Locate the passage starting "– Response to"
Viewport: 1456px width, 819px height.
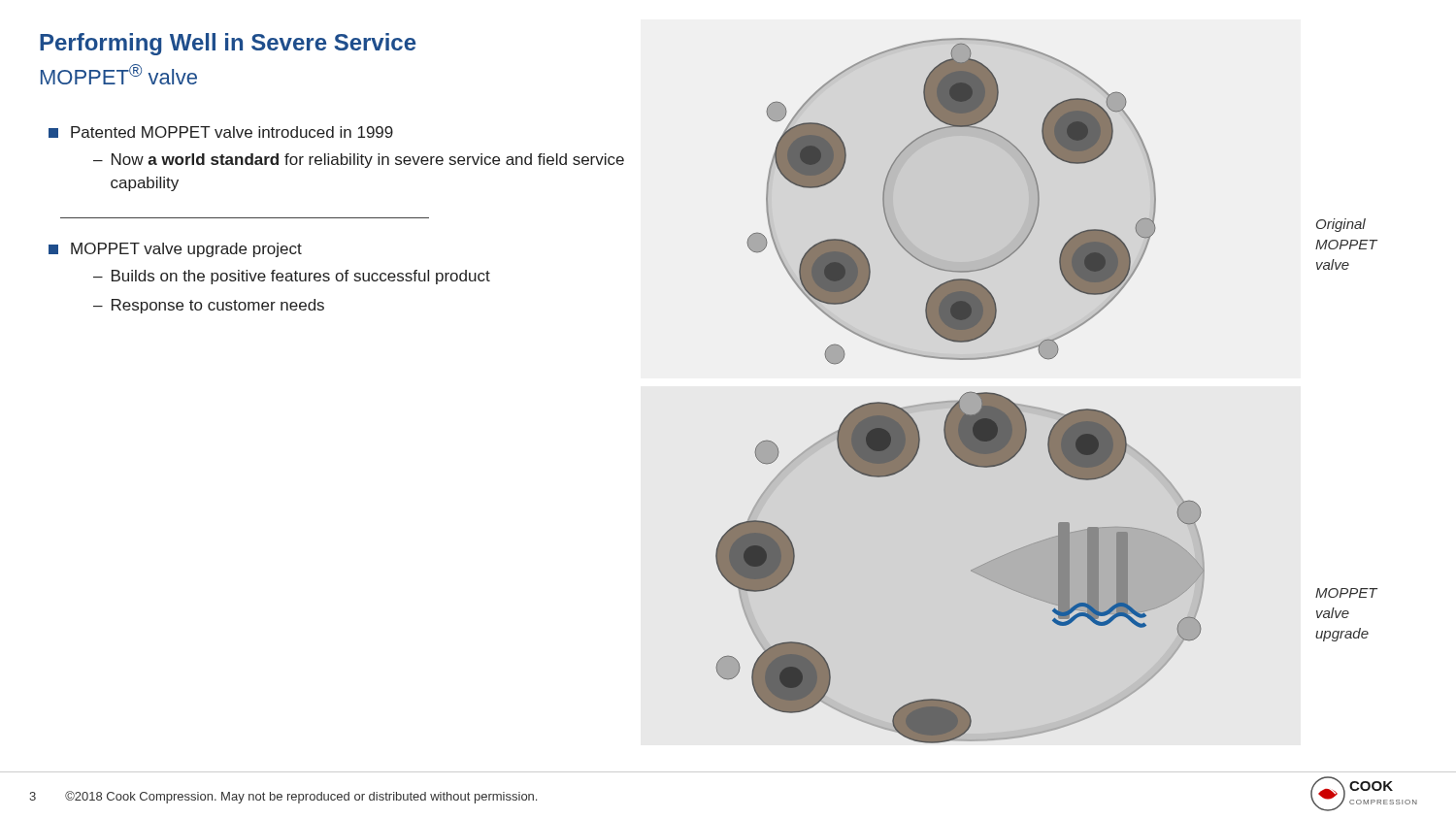coord(209,306)
